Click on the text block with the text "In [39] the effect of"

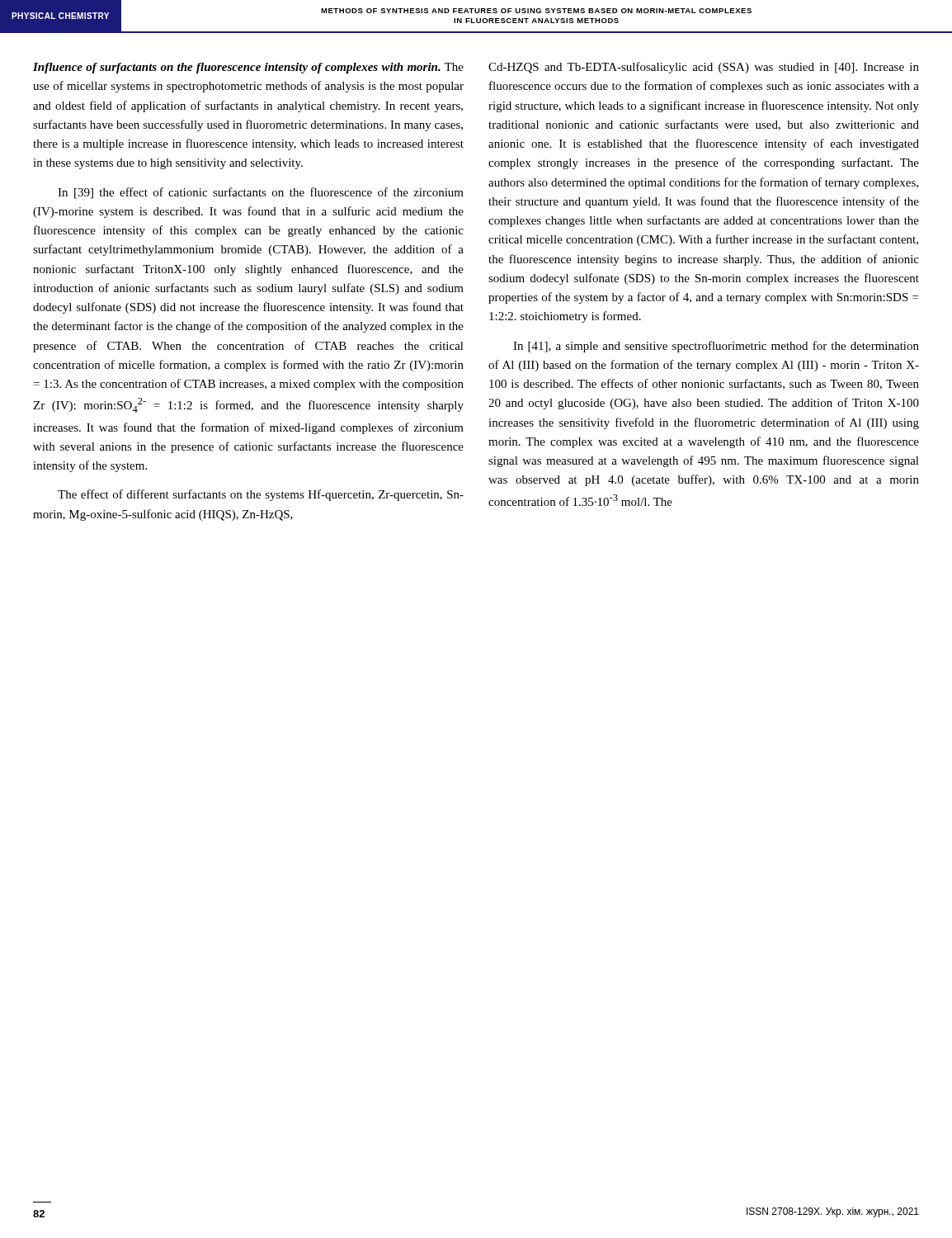click(x=248, y=329)
